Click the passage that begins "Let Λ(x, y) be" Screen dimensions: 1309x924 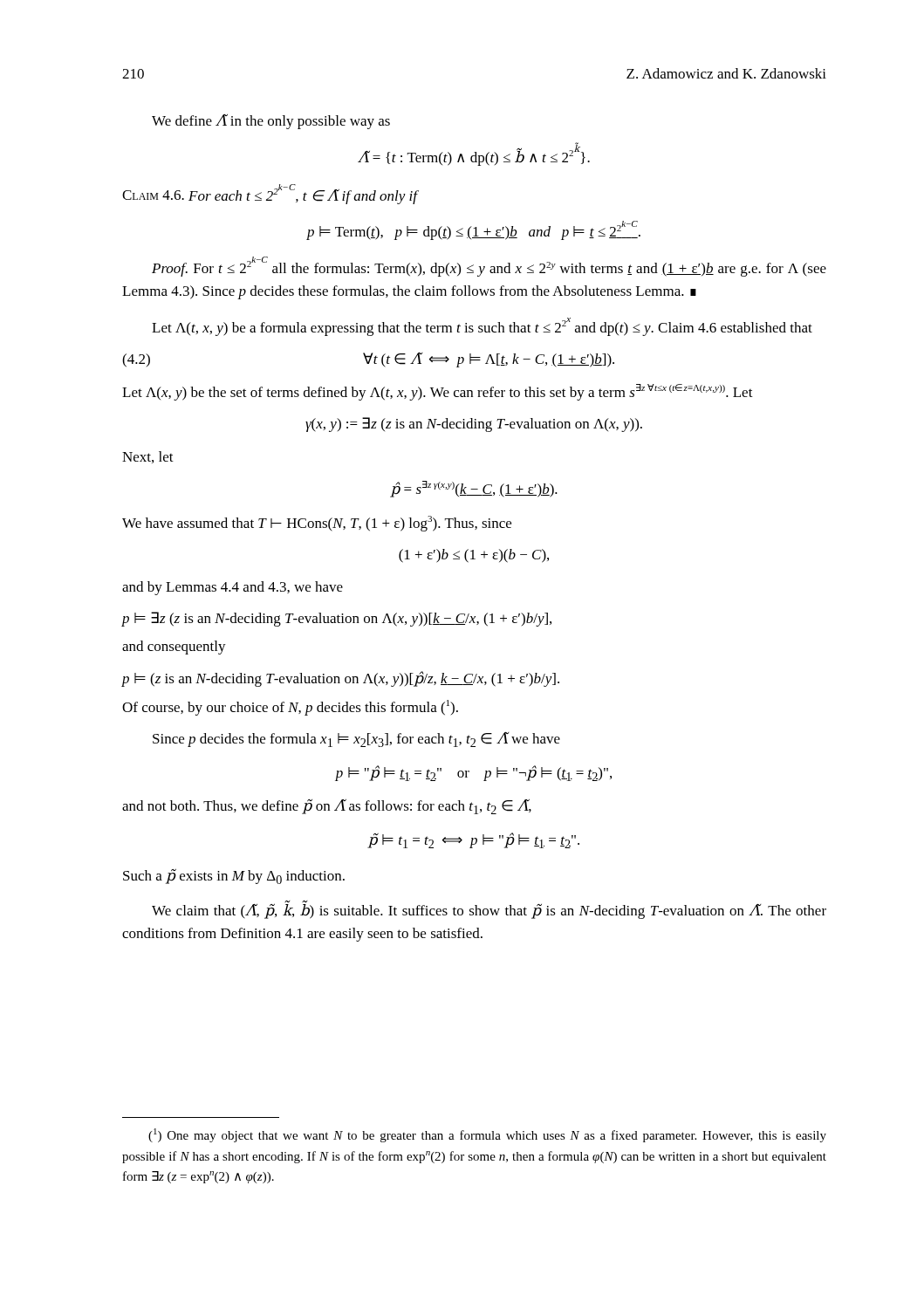474,392
